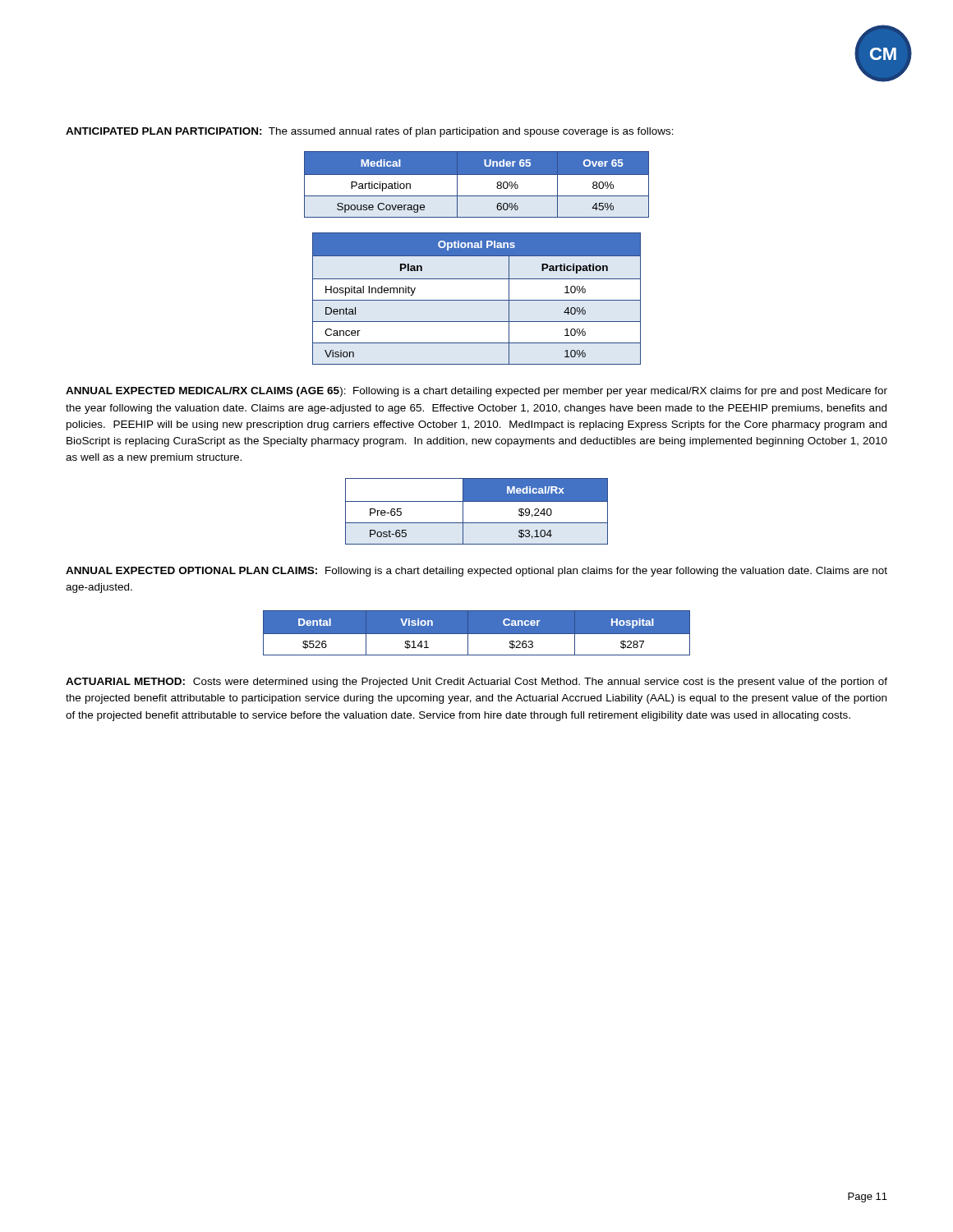Screen dimensions: 1232x953
Task: Select the logo
Action: click(x=883, y=53)
